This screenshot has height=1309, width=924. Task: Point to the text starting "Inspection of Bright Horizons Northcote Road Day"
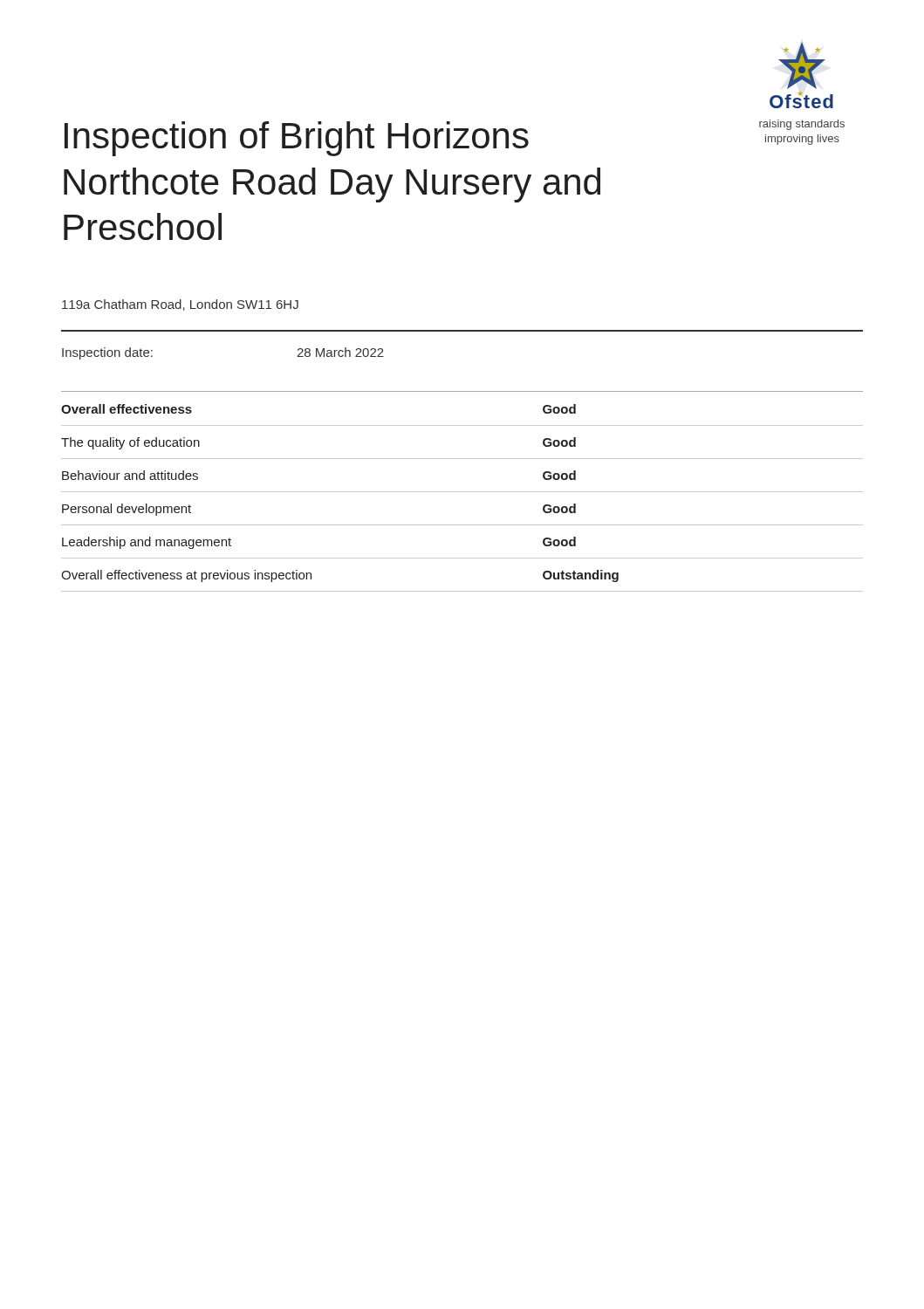click(x=332, y=181)
